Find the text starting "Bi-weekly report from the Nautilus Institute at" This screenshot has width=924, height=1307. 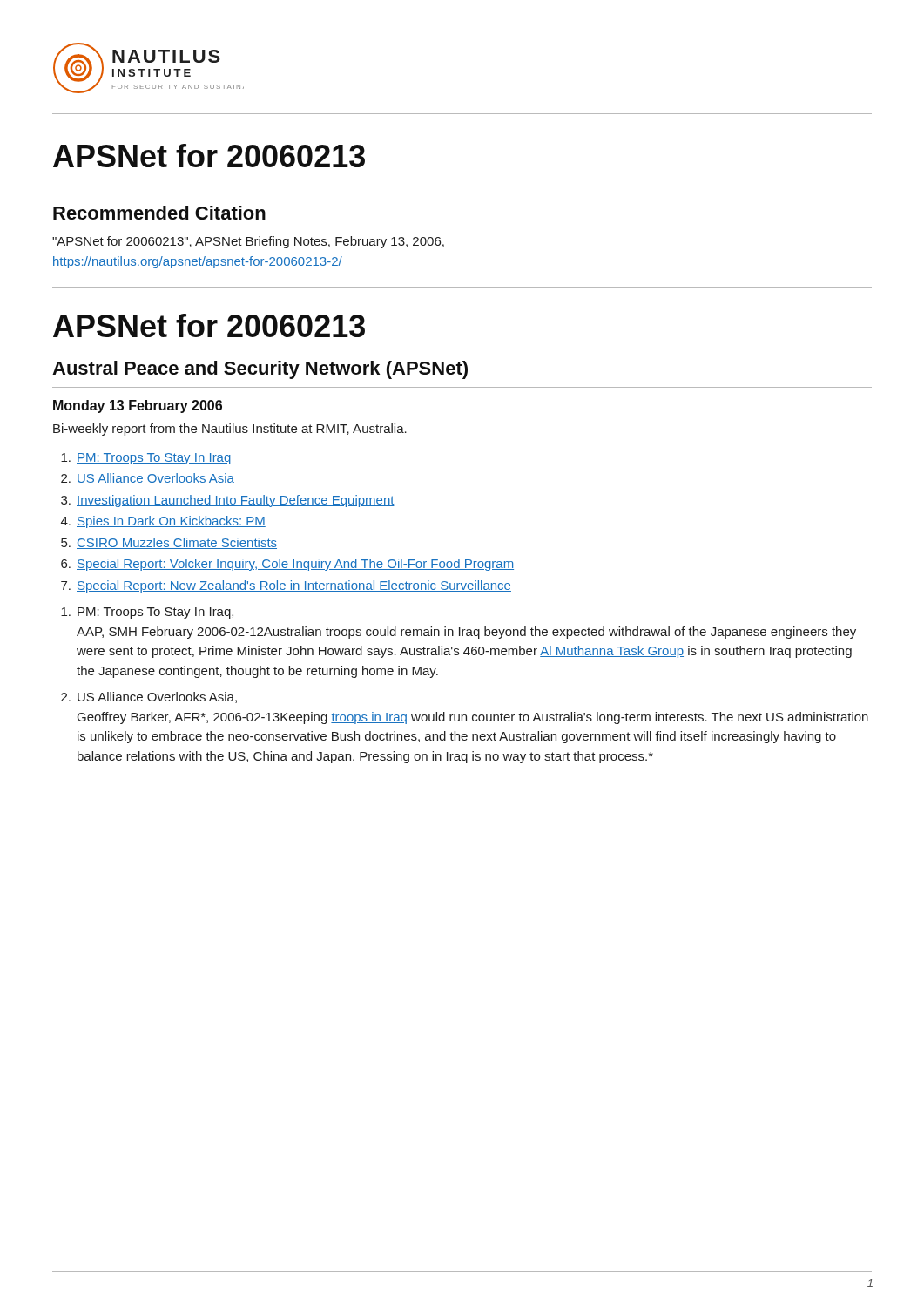230,428
